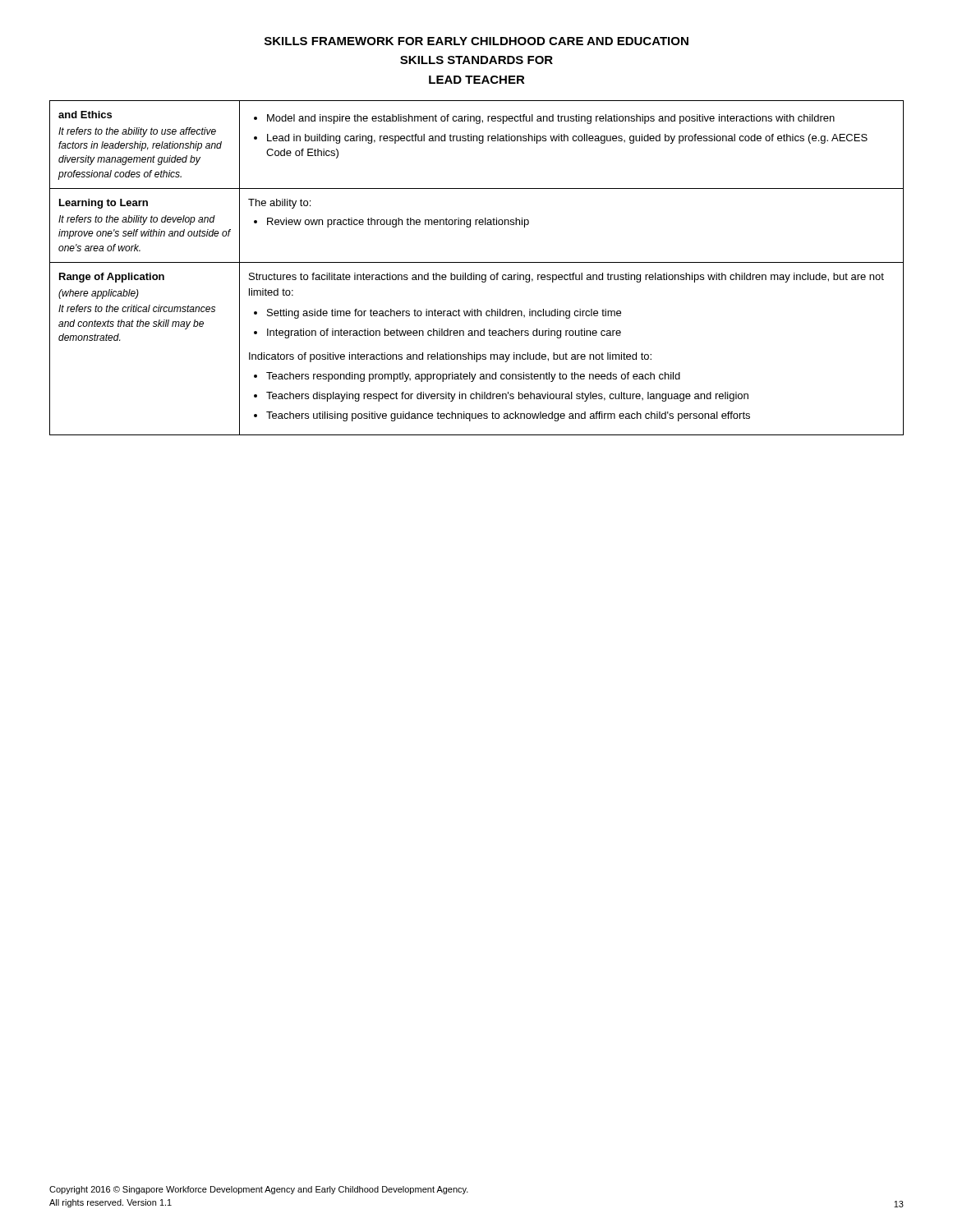Select the table that reads "and Ethics"
The width and height of the screenshot is (953, 1232).
point(476,268)
